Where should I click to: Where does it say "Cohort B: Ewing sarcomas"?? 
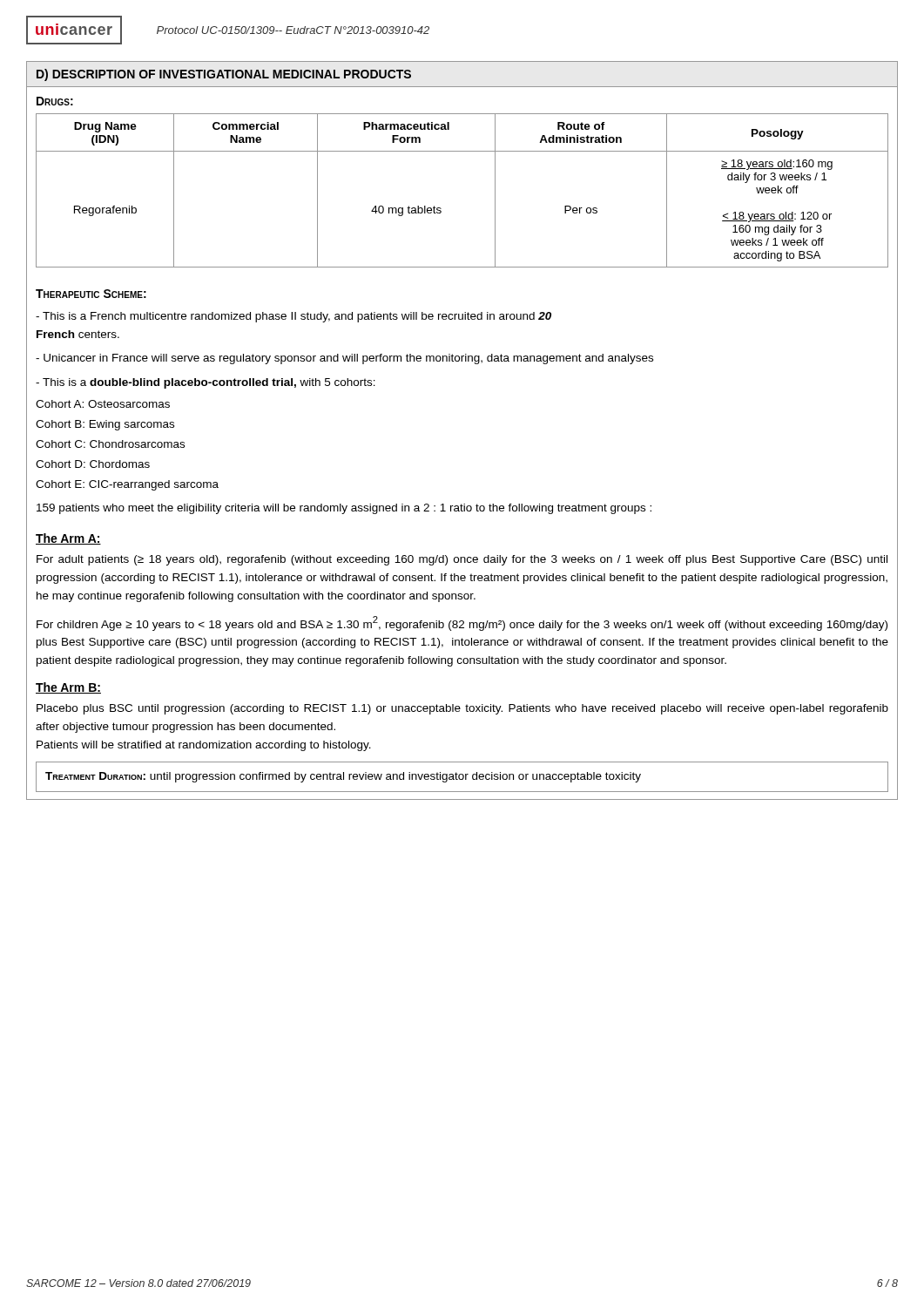point(105,424)
